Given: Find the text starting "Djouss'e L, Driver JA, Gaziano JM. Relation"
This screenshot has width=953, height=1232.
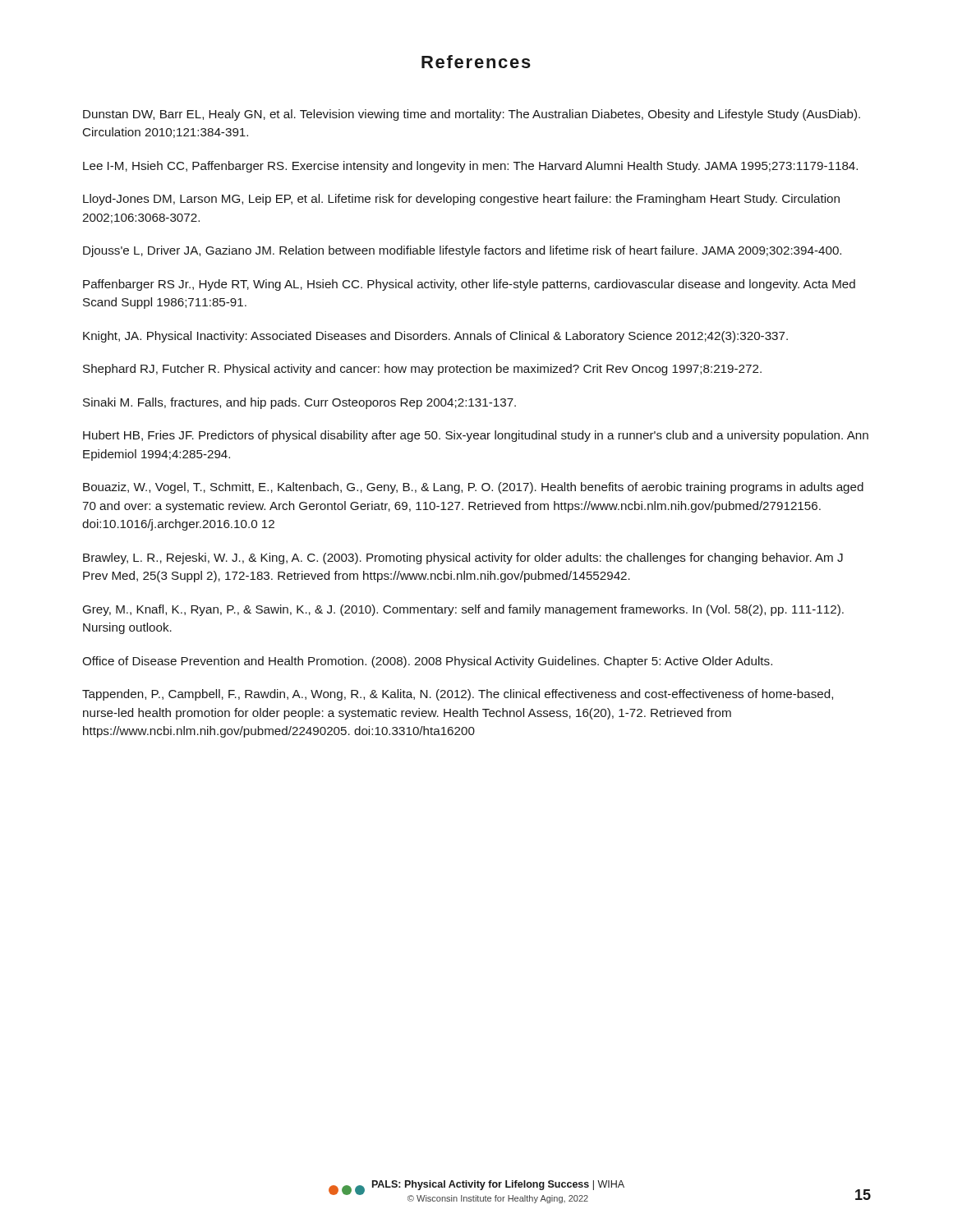Looking at the screenshot, I should pos(462,250).
